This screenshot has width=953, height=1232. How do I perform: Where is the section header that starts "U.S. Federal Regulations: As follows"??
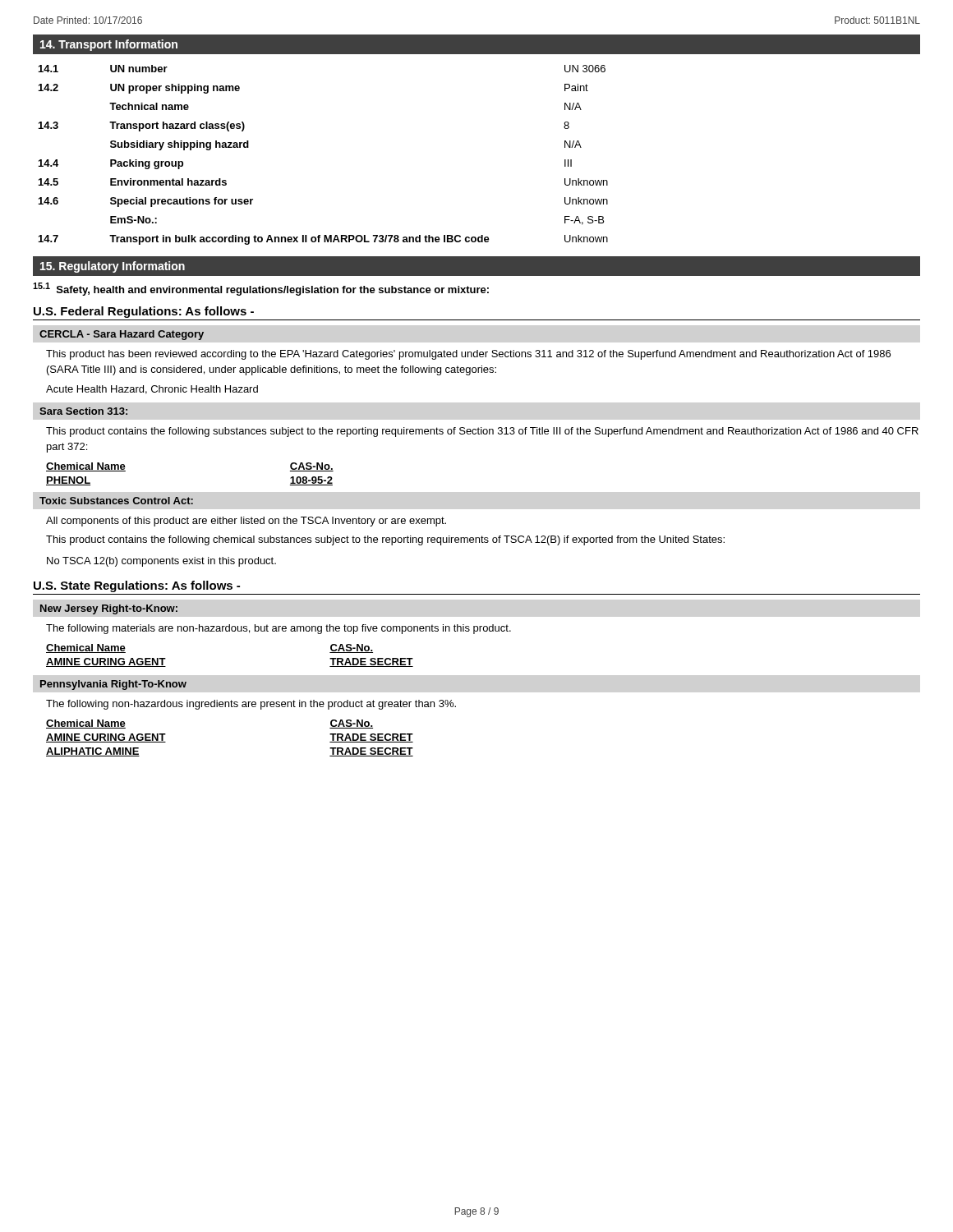[x=144, y=311]
